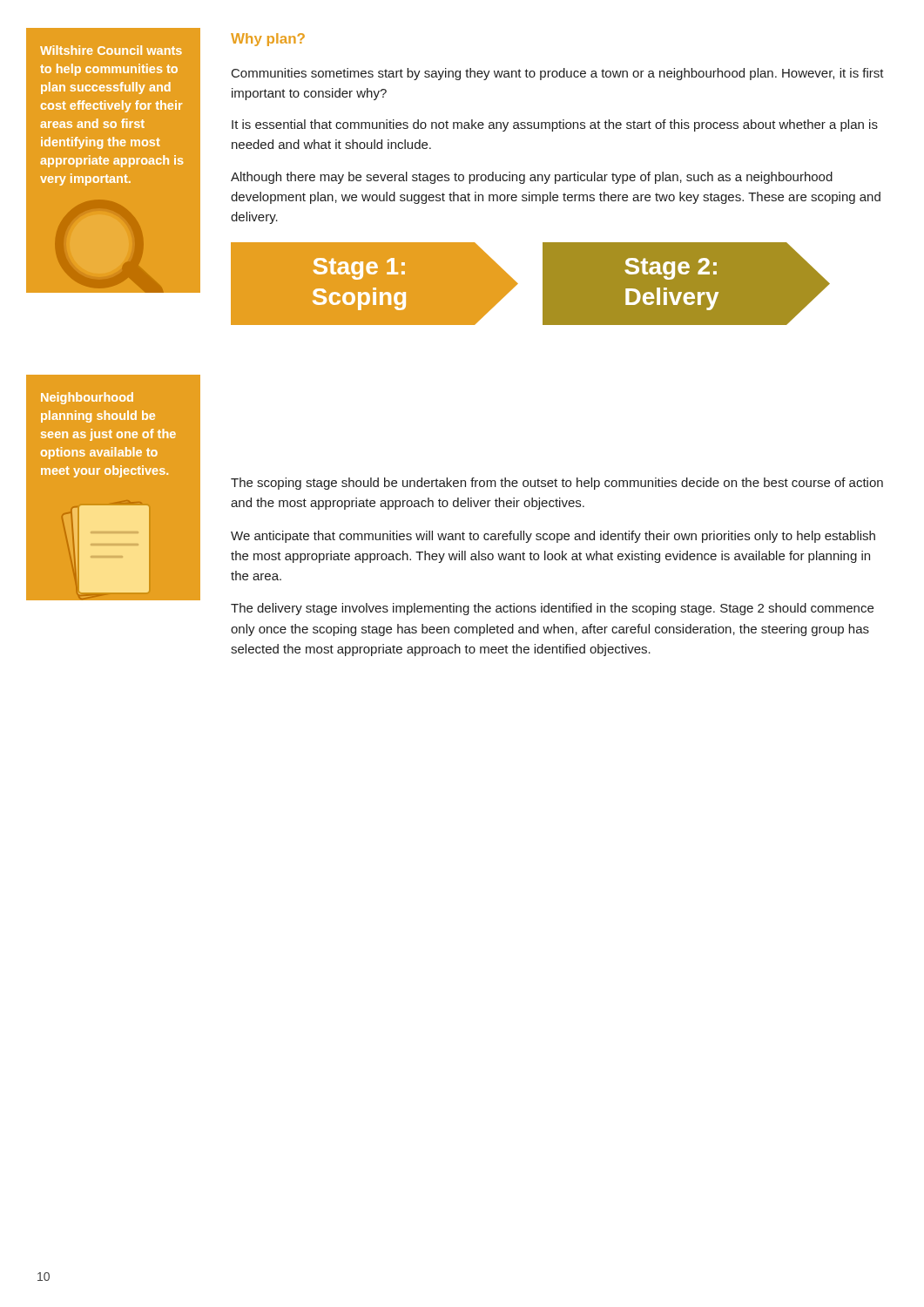Navigate to the text block starting "Neighbourhood planning should be seen as just one"
Image resolution: width=924 pixels, height=1307 pixels.
113,495
